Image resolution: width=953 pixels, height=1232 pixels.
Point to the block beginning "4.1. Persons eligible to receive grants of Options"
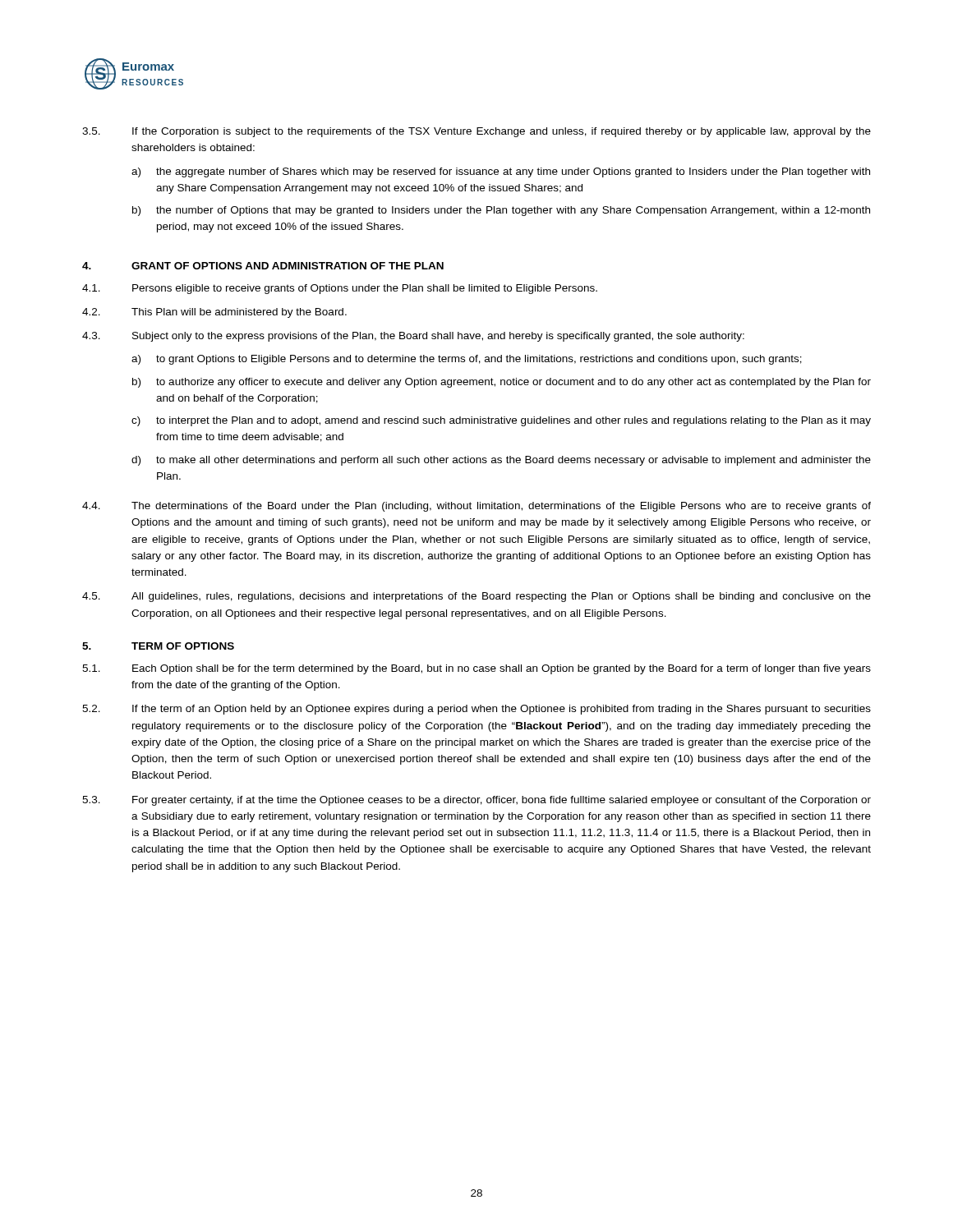click(x=476, y=288)
